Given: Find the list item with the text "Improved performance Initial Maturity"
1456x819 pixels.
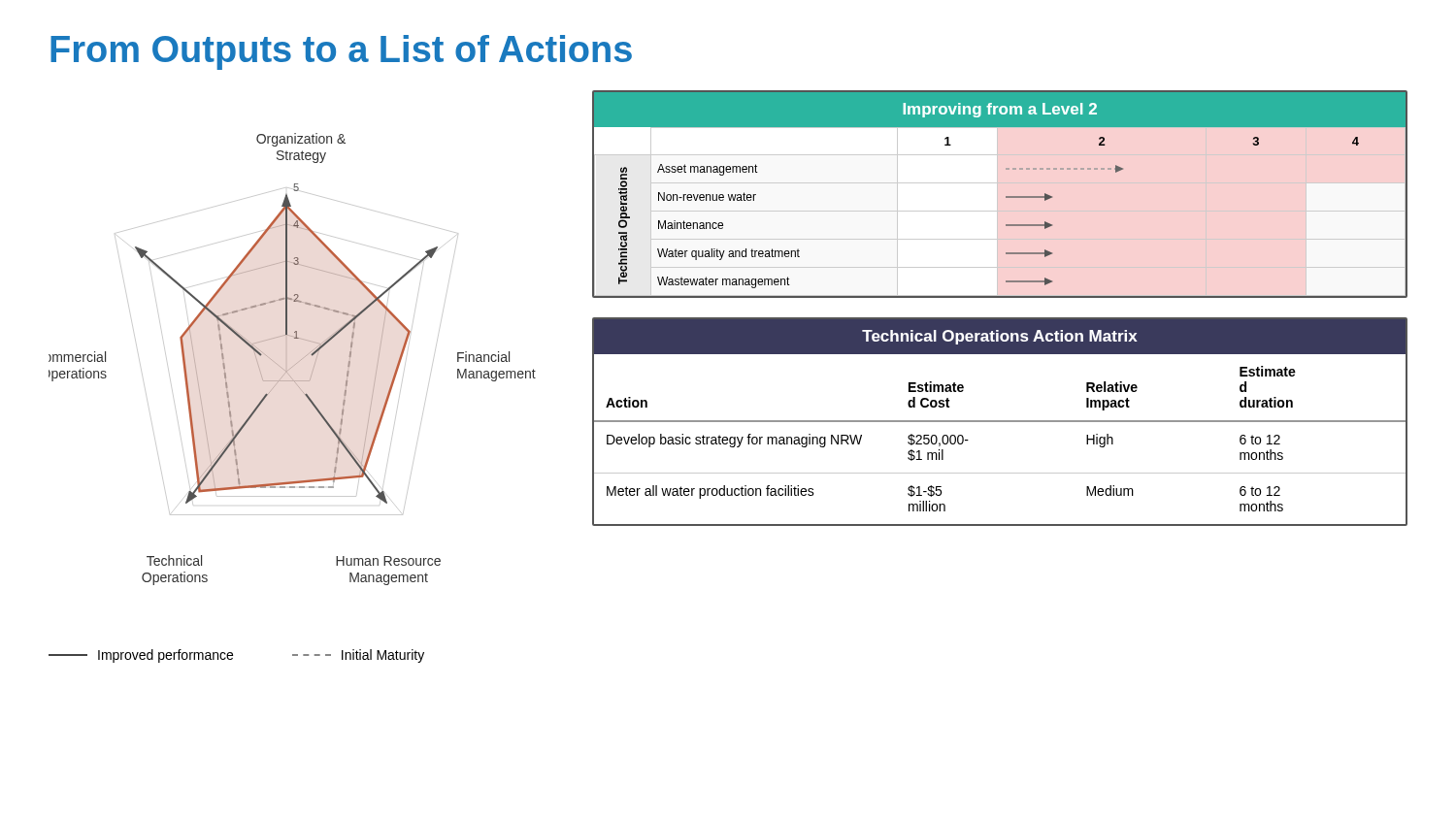Looking at the screenshot, I should (236, 655).
